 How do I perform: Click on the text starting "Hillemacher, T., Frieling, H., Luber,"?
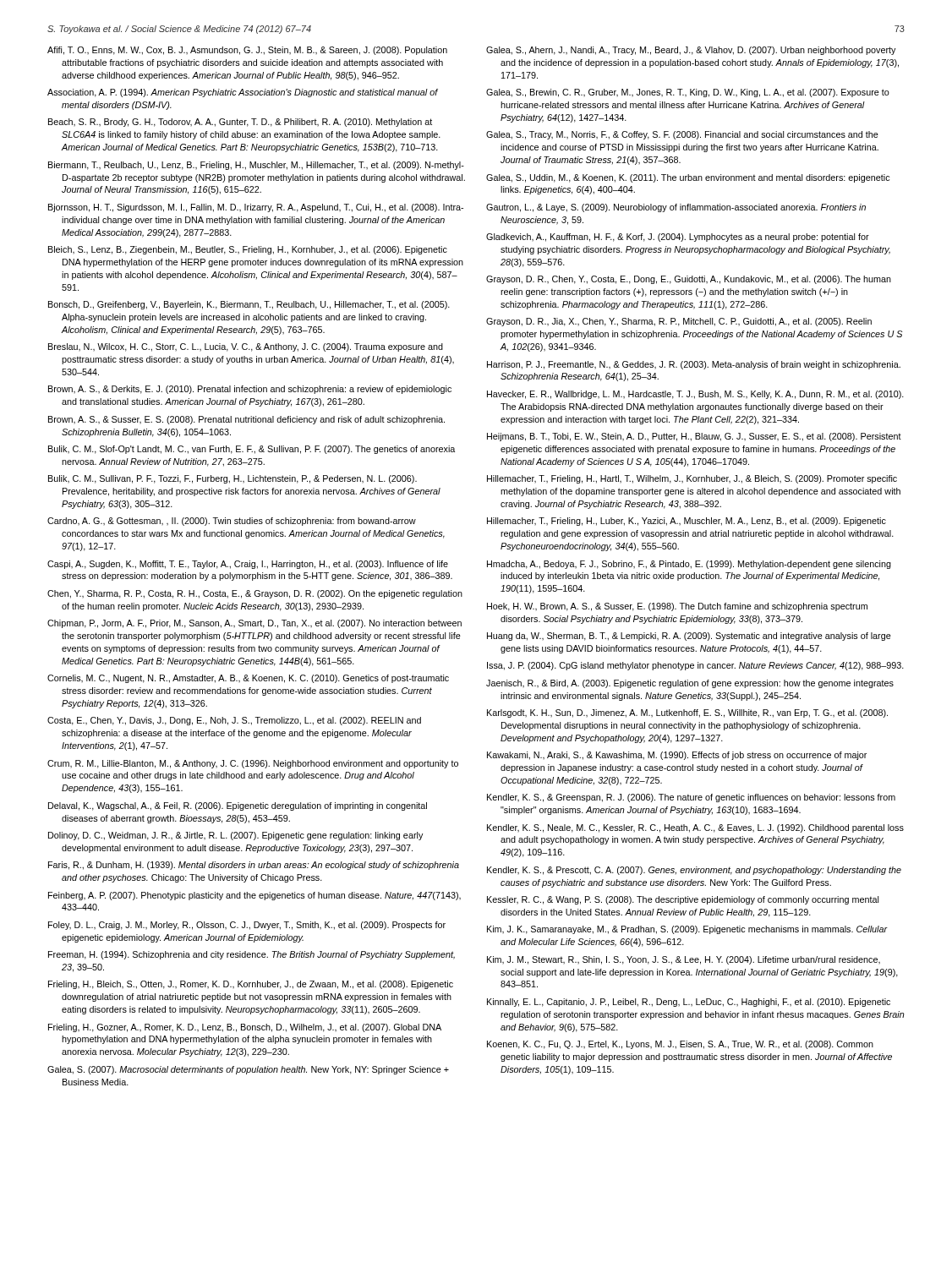coord(695,534)
